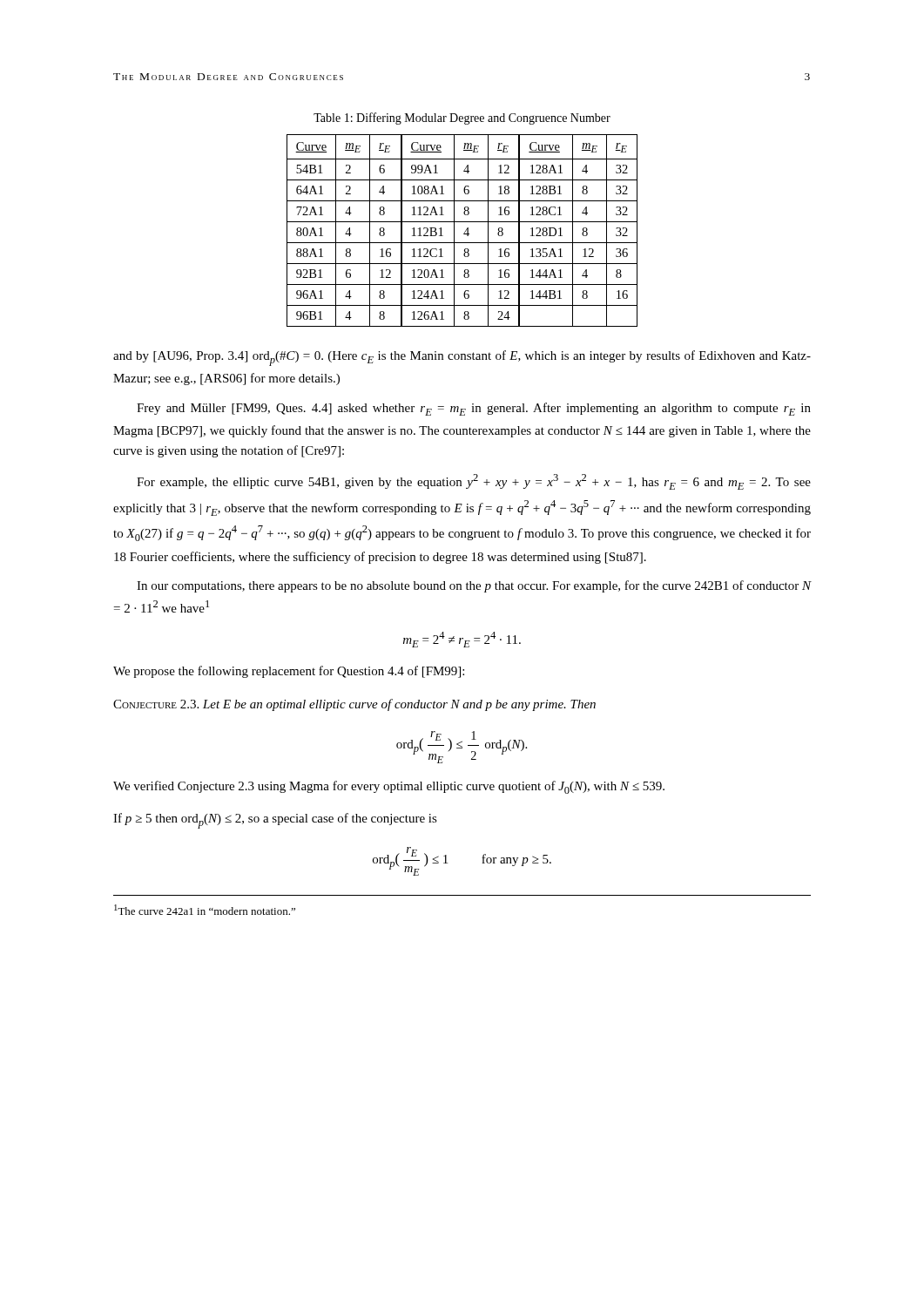The height and width of the screenshot is (1307, 924).
Task: Locate the caption with the text "Table 1: Differing Modular Degree and"
Action: (x=462, y=118)
